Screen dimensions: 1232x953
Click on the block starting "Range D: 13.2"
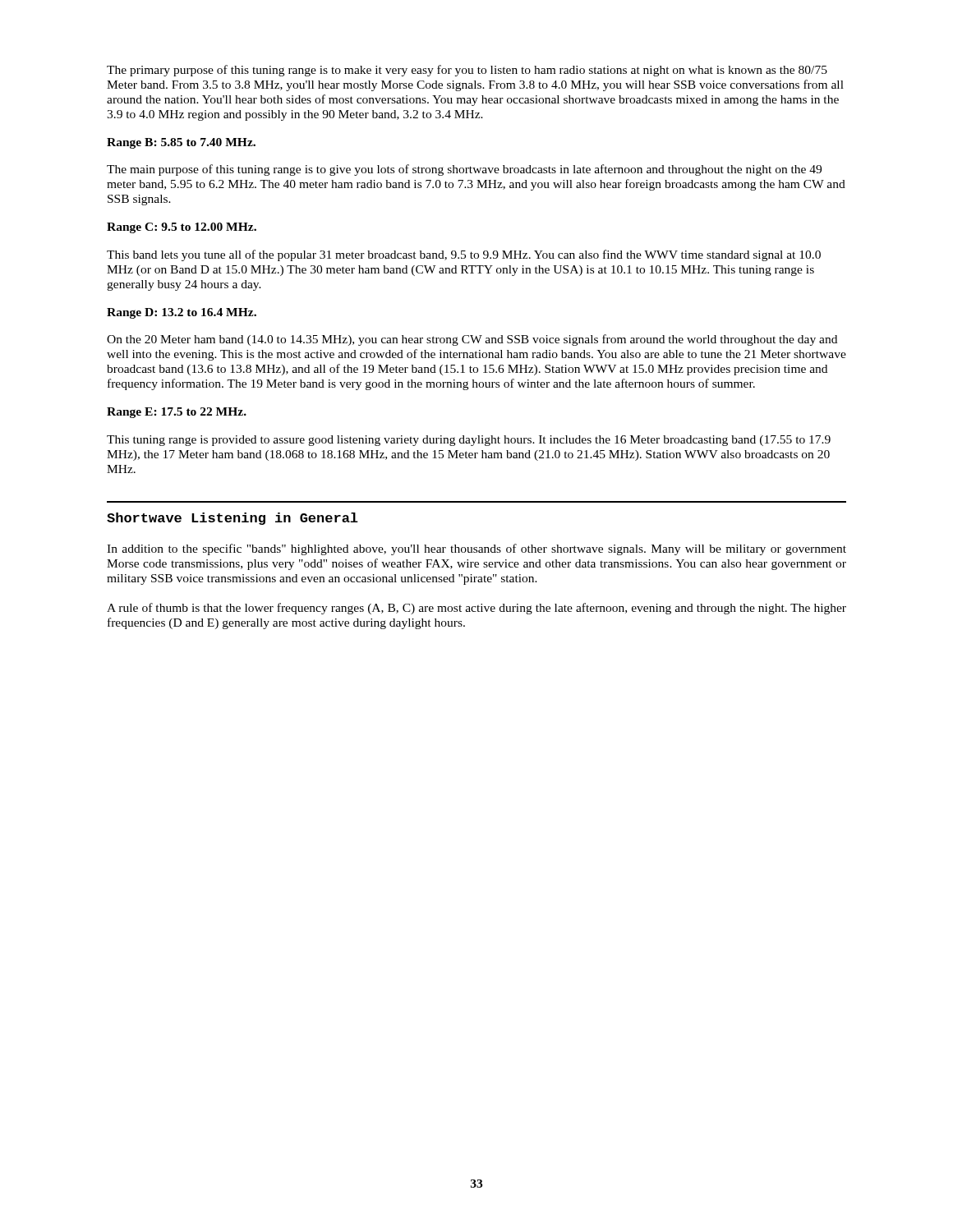pyautogui.click(x=182, y=311)
